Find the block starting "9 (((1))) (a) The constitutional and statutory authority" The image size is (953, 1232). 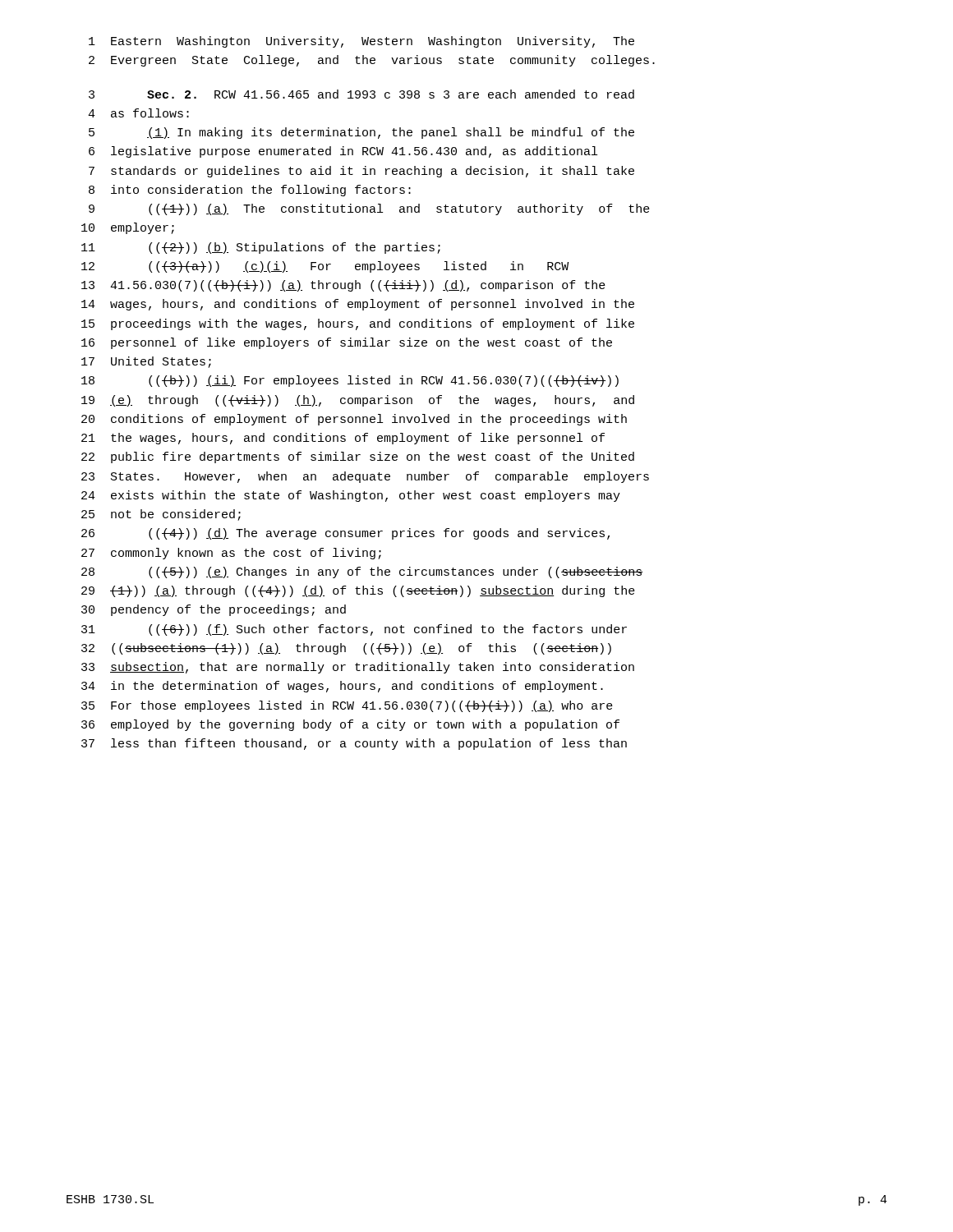tap(476, 220)
